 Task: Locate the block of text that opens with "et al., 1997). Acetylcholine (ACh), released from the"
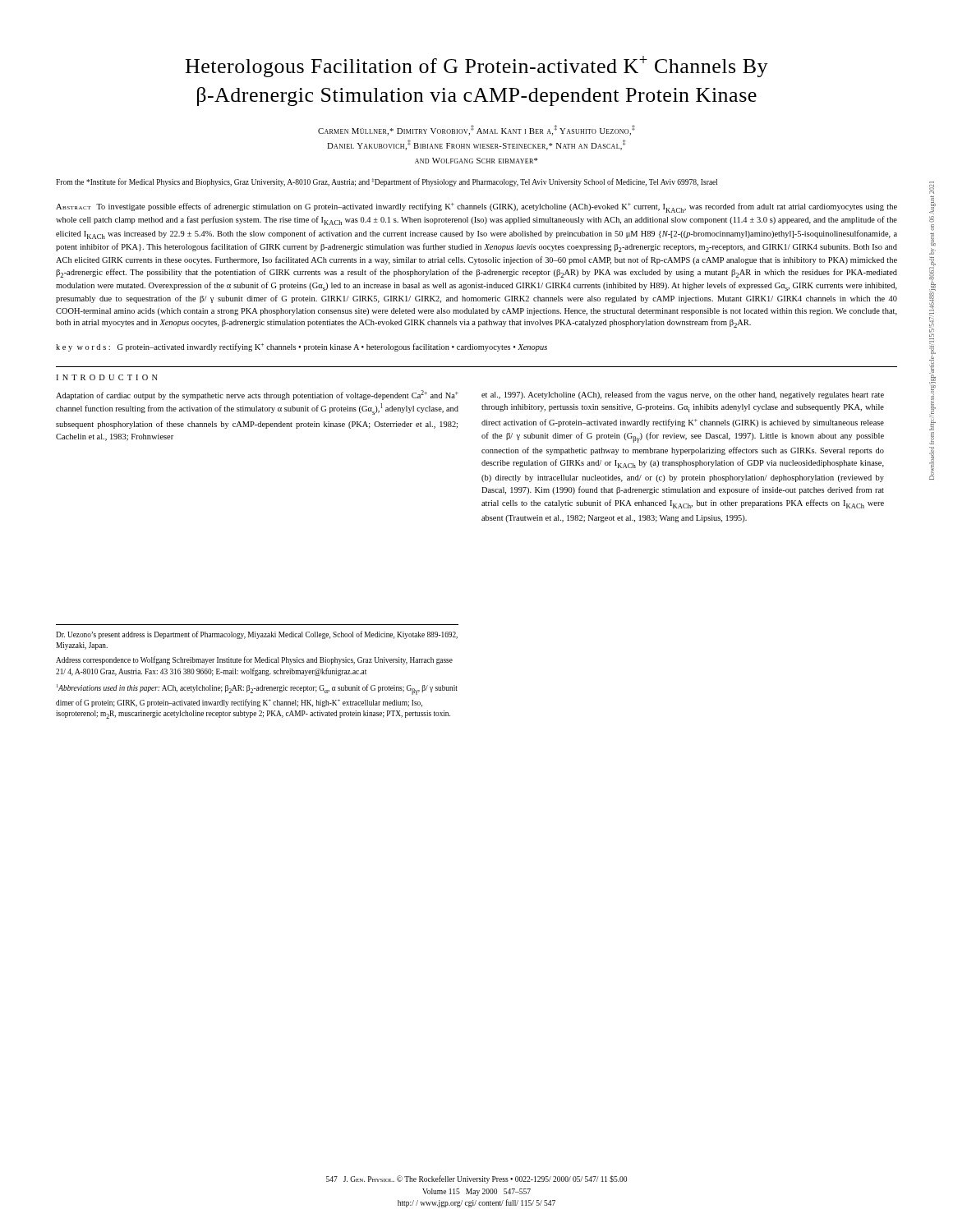coord(683,456)
